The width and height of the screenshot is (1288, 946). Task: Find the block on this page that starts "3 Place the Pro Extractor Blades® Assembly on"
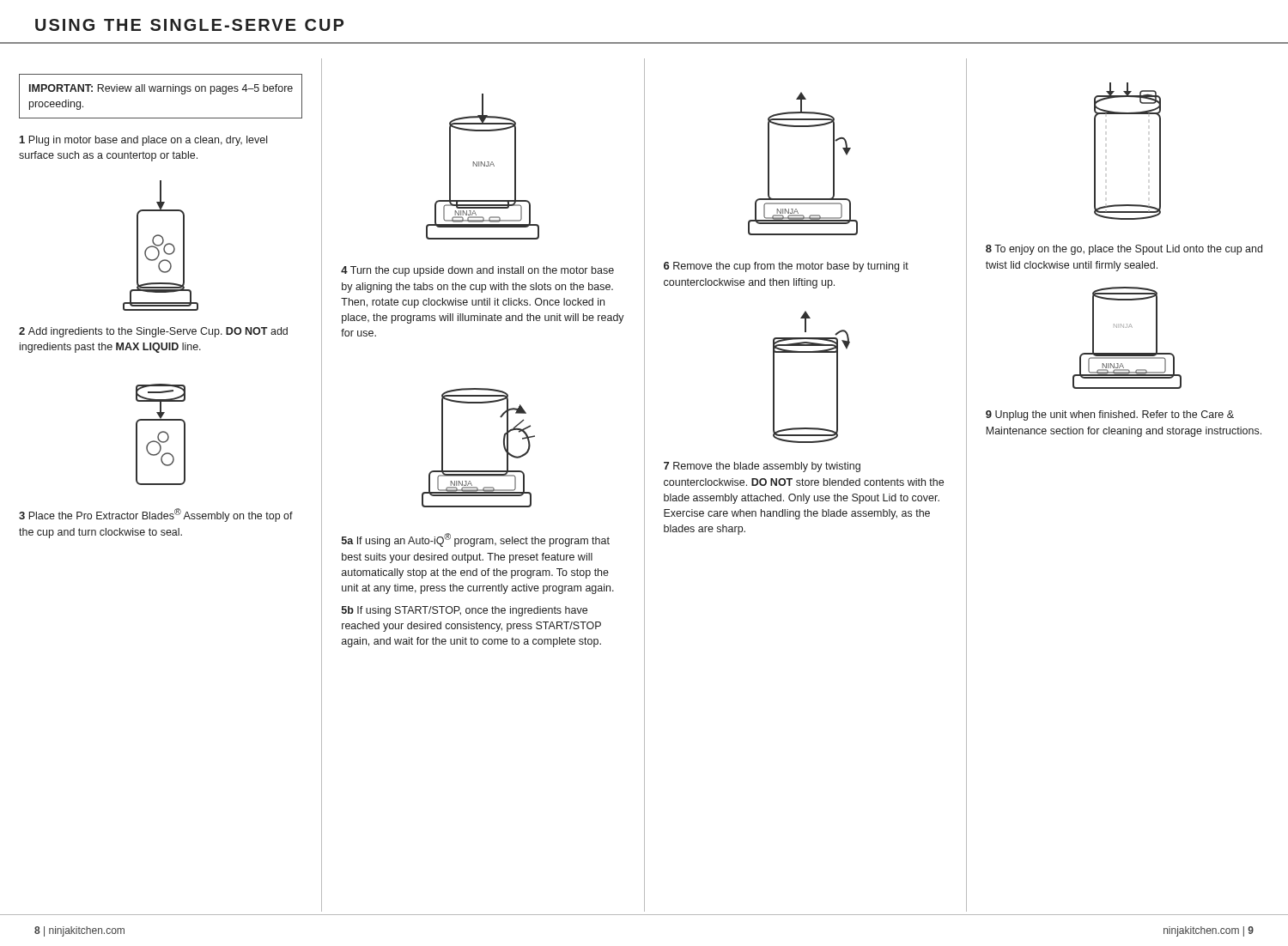coord(161,523)
